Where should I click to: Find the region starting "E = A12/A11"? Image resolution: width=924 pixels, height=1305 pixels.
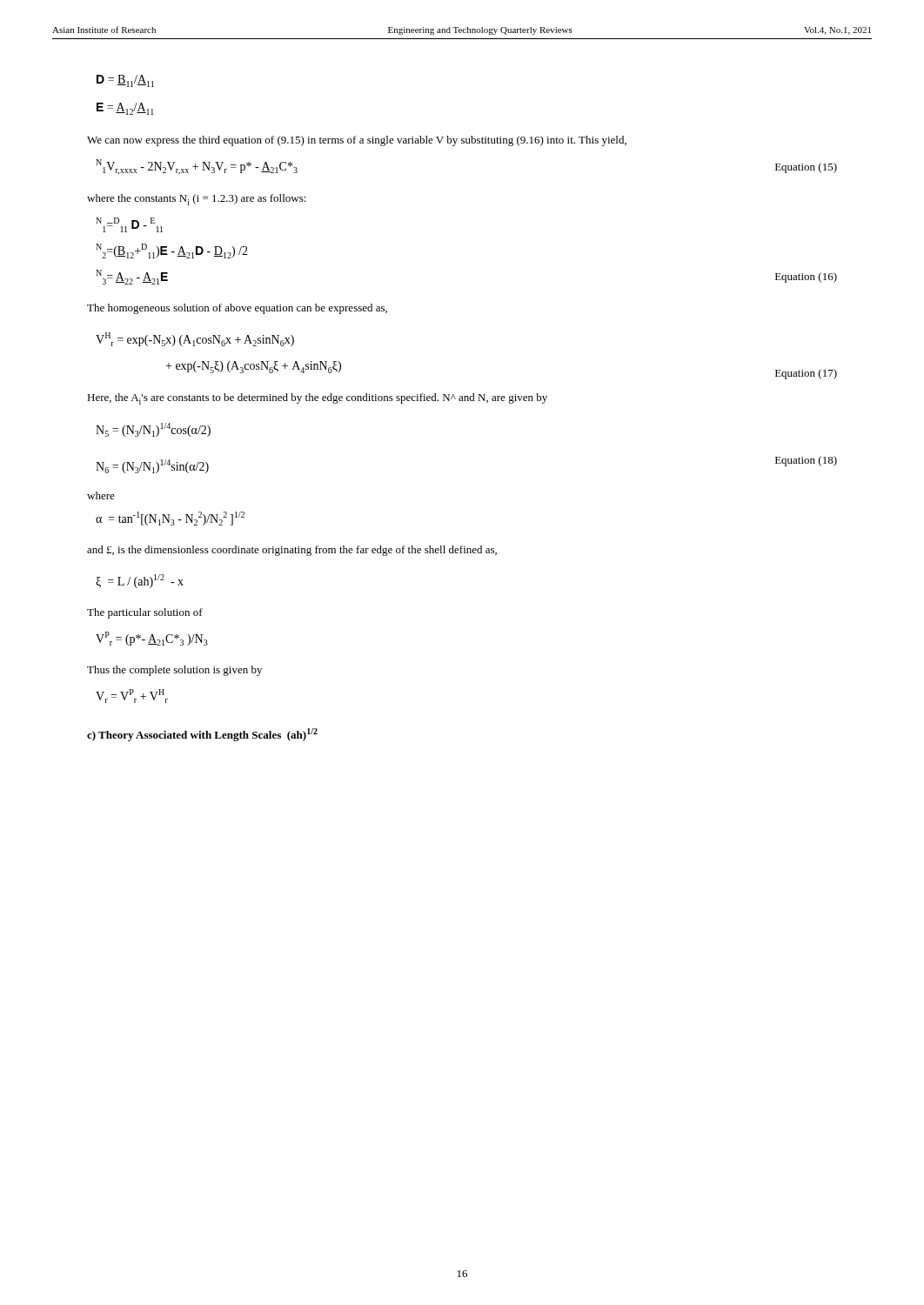(x=125, y=108)
